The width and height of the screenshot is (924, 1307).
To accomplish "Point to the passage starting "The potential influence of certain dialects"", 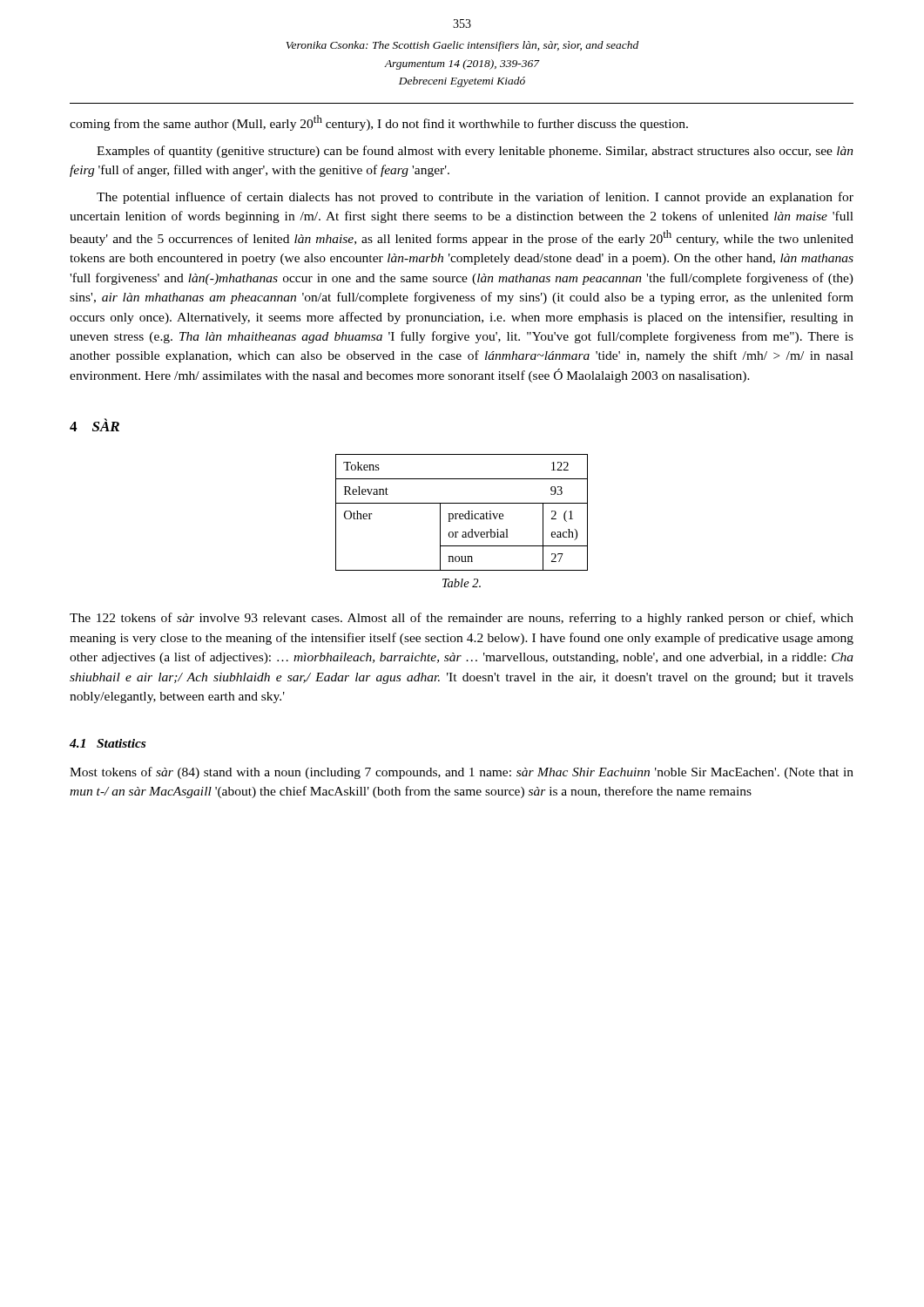I will pos(462,286).
